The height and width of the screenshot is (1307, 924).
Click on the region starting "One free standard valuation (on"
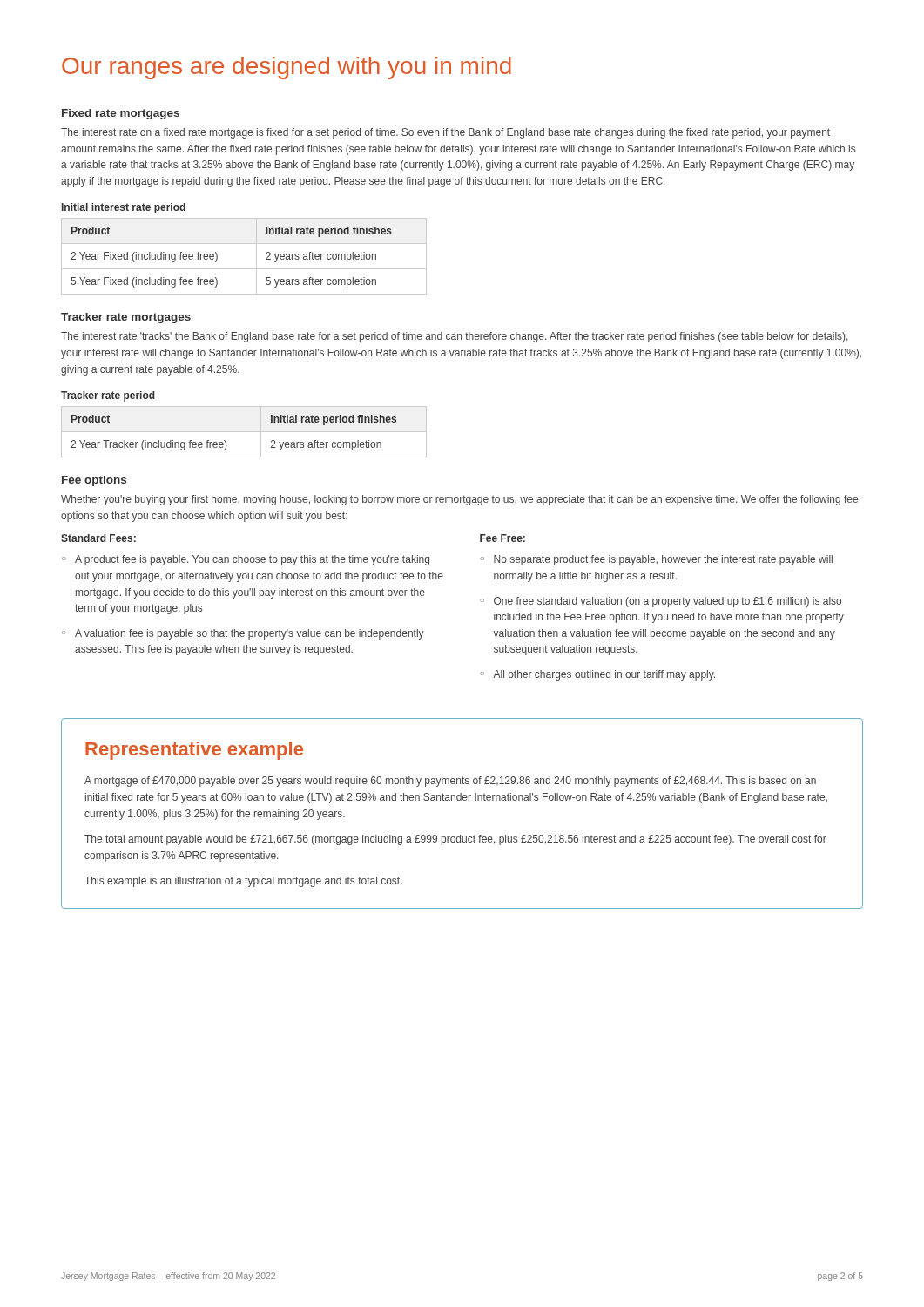coord(671,625)
